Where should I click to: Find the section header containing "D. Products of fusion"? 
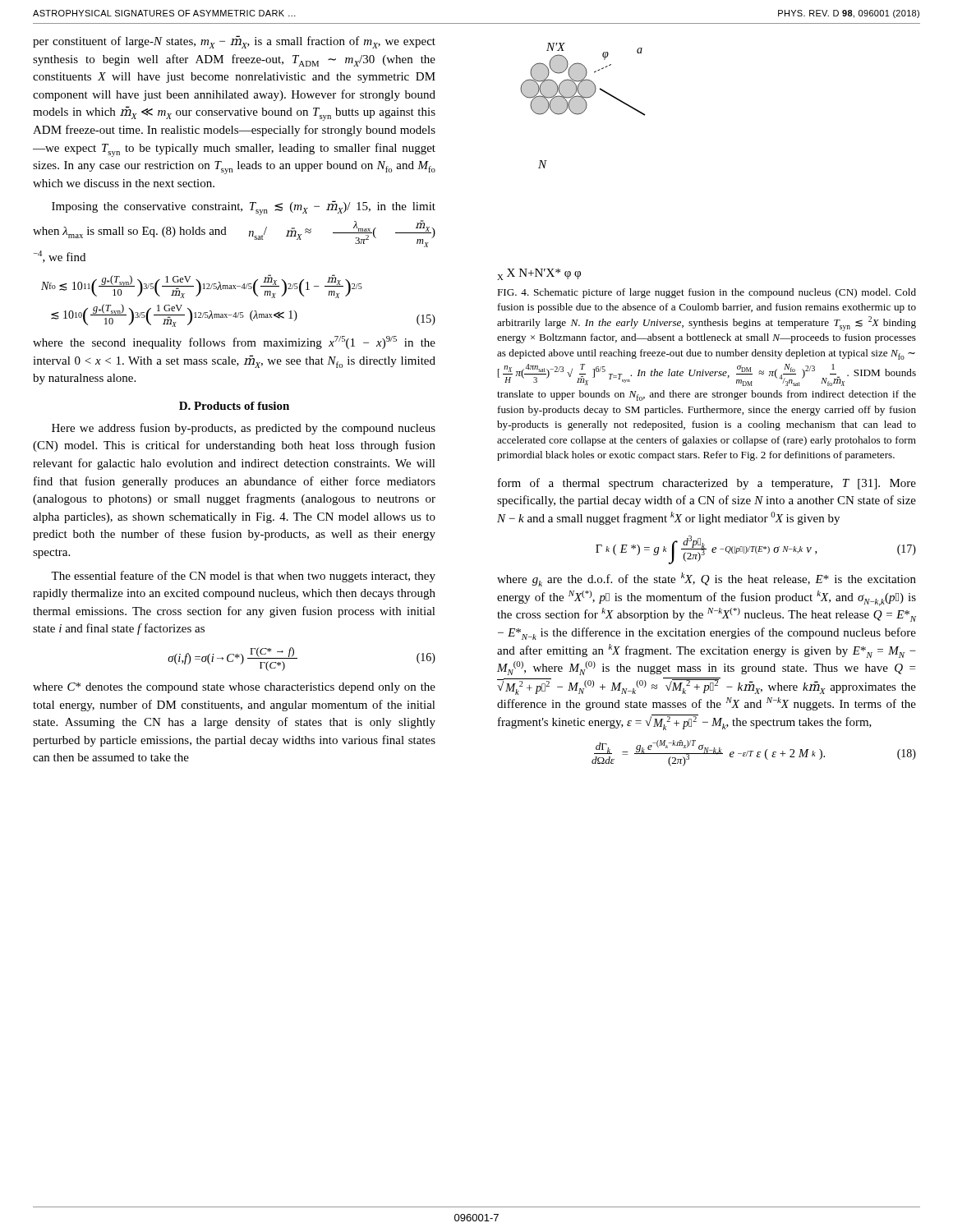point(234,406)
